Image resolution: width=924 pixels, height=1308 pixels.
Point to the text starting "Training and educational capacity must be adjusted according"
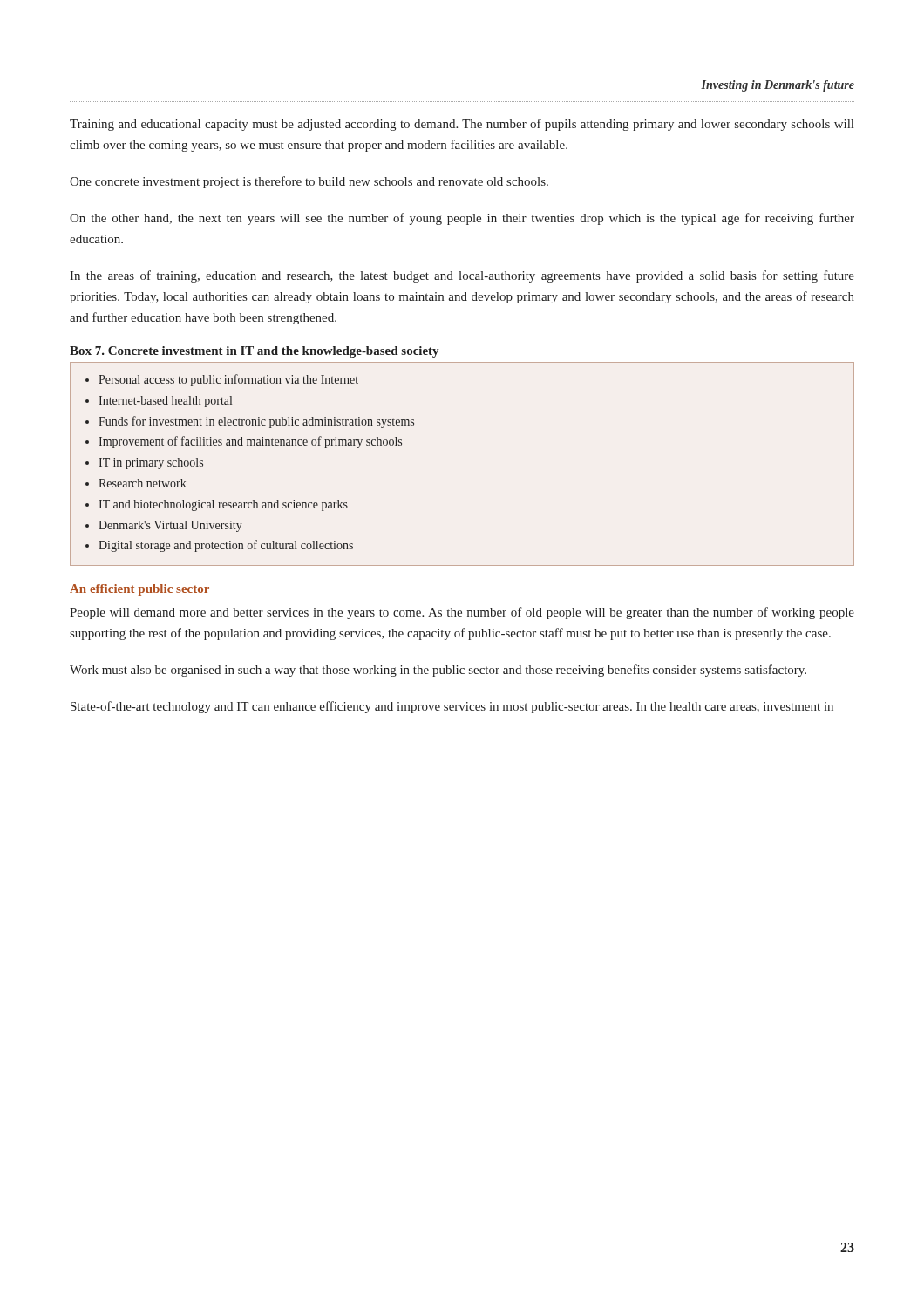462,134
